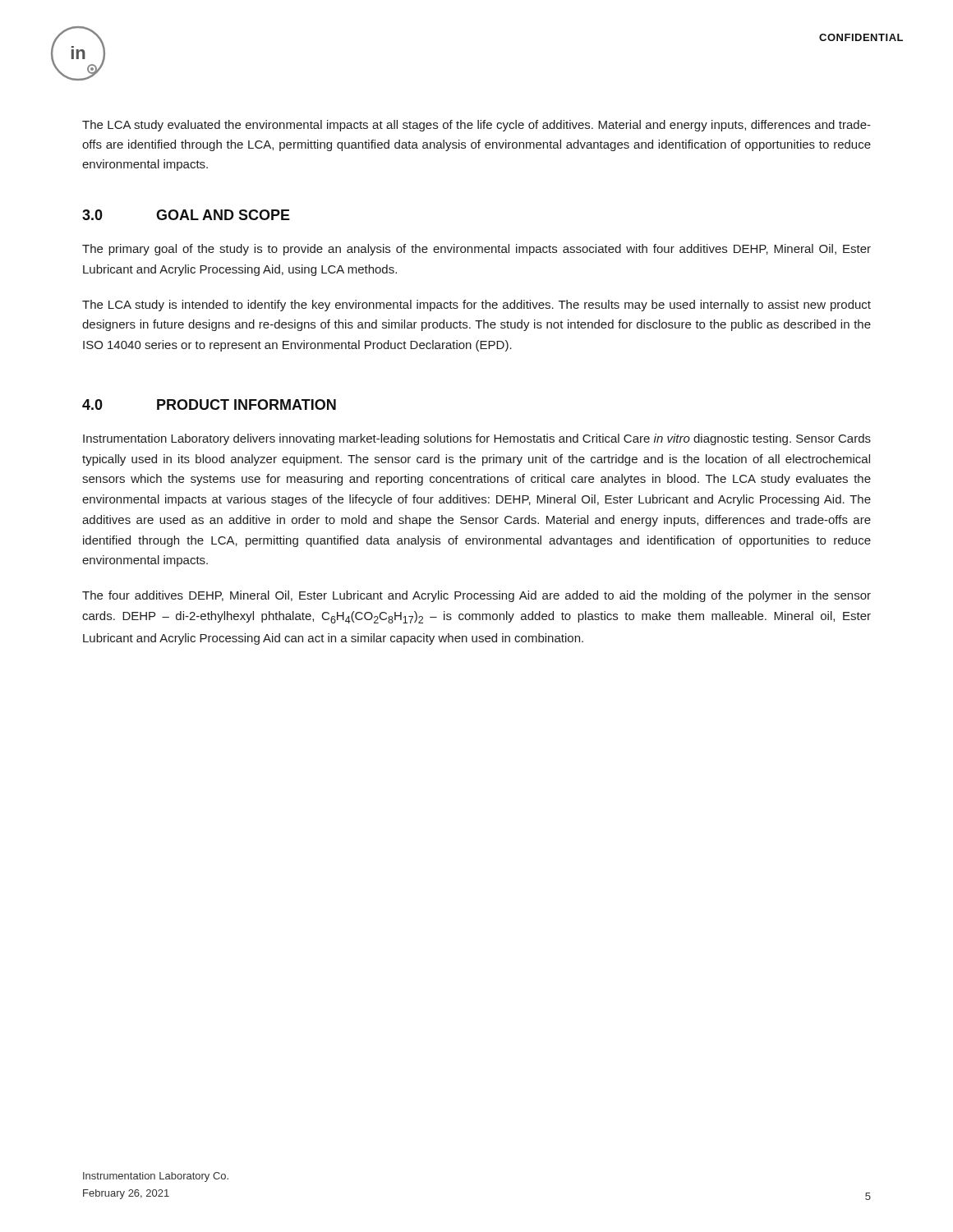Navigate to the element starting "The four additives DEHP,"
Viewport: 953px width, 1232px height.
coord(476,617)
